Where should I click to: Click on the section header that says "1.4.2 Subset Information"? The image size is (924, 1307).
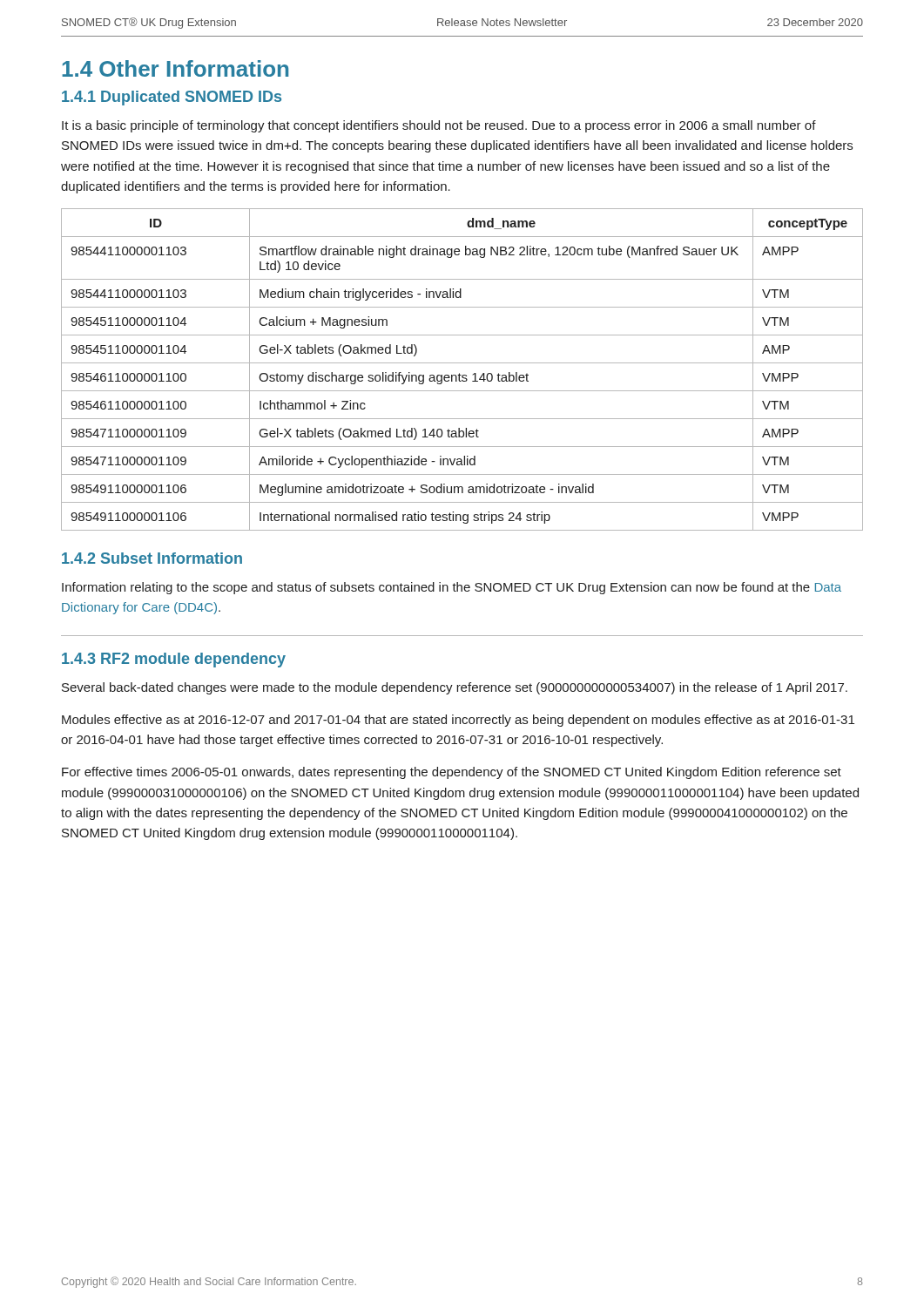point(152,558)
